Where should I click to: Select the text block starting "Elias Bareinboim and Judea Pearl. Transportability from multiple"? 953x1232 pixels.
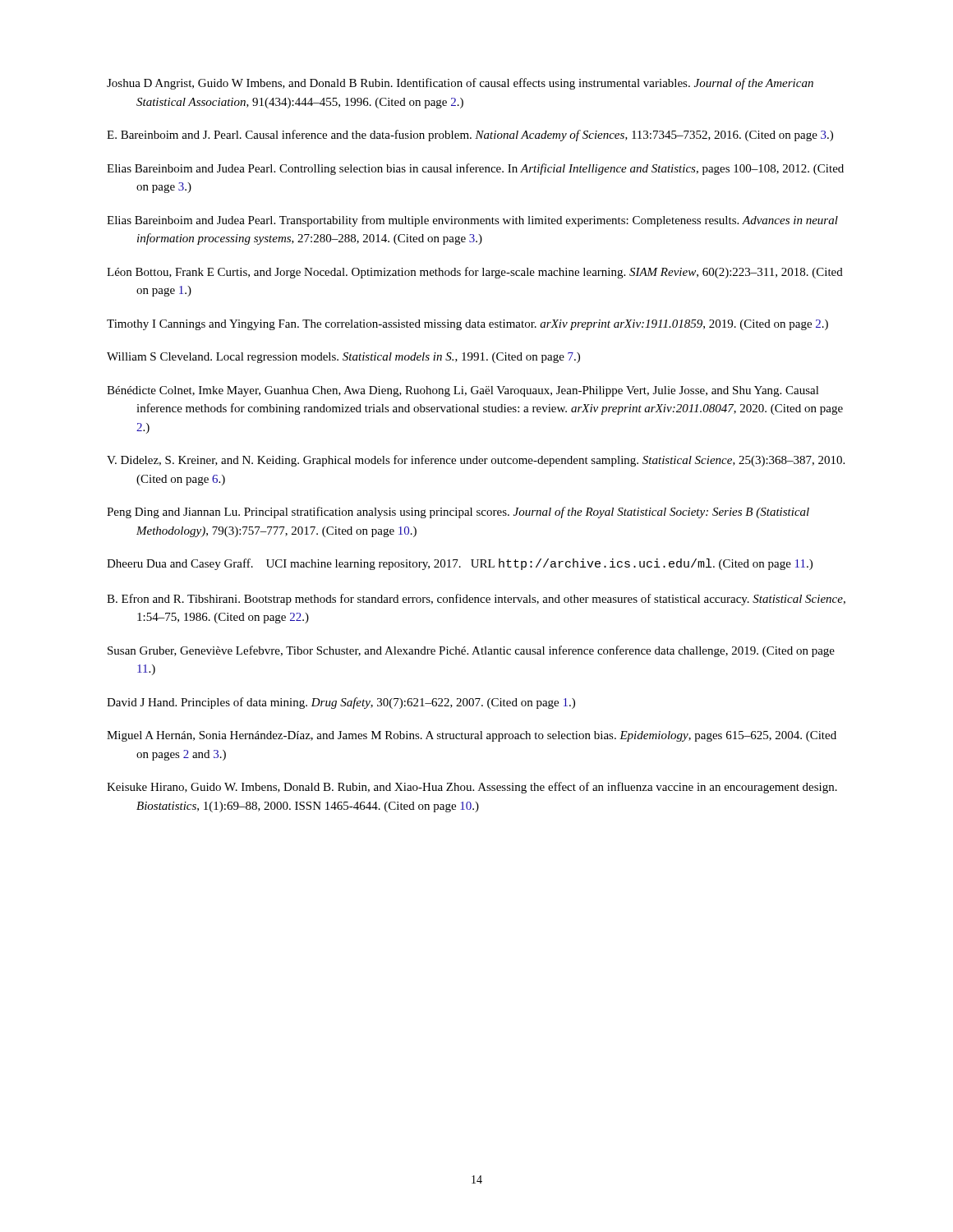pos(472,229)
